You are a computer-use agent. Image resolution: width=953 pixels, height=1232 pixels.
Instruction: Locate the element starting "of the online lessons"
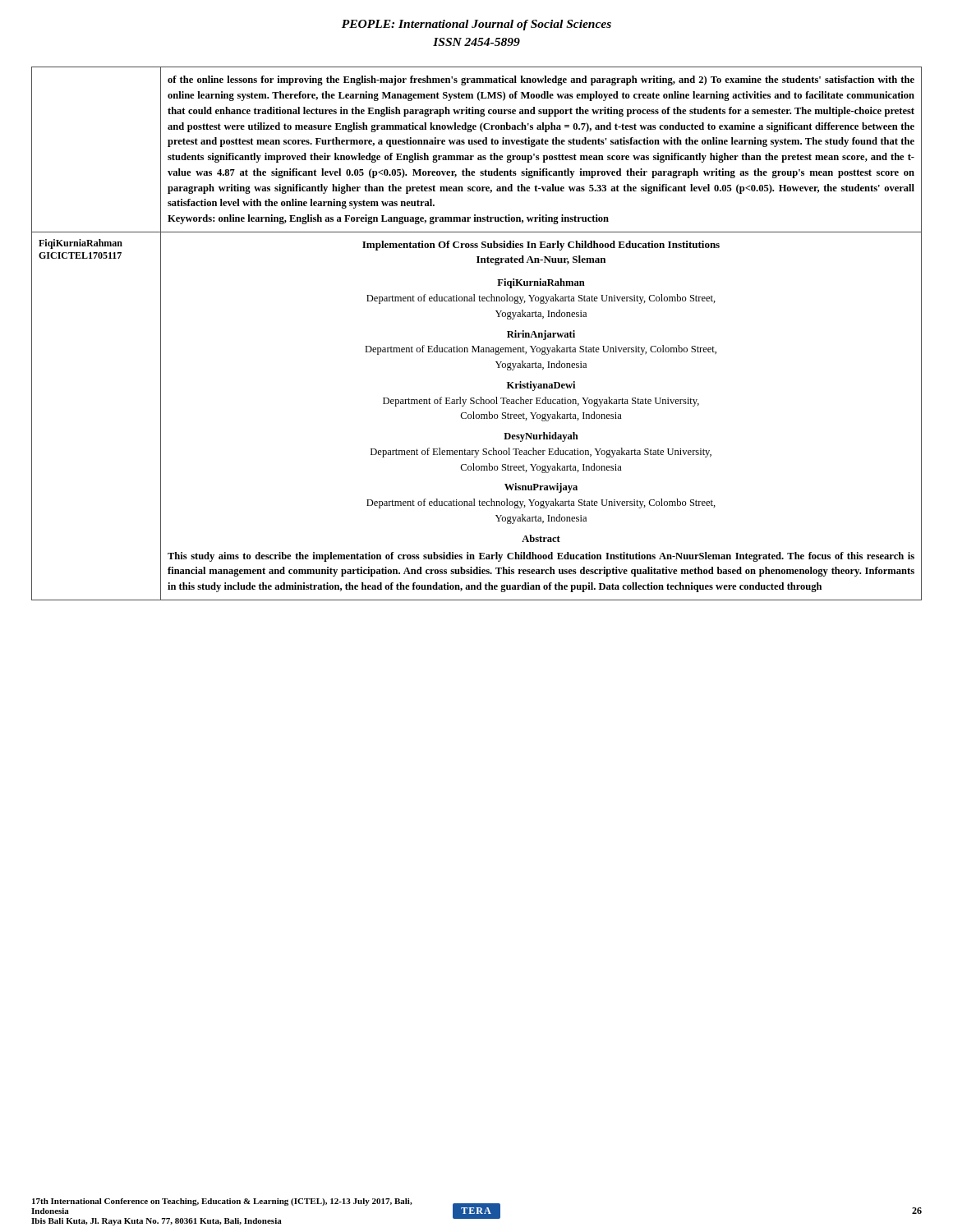pyautogui.click(x=541, y=149)
